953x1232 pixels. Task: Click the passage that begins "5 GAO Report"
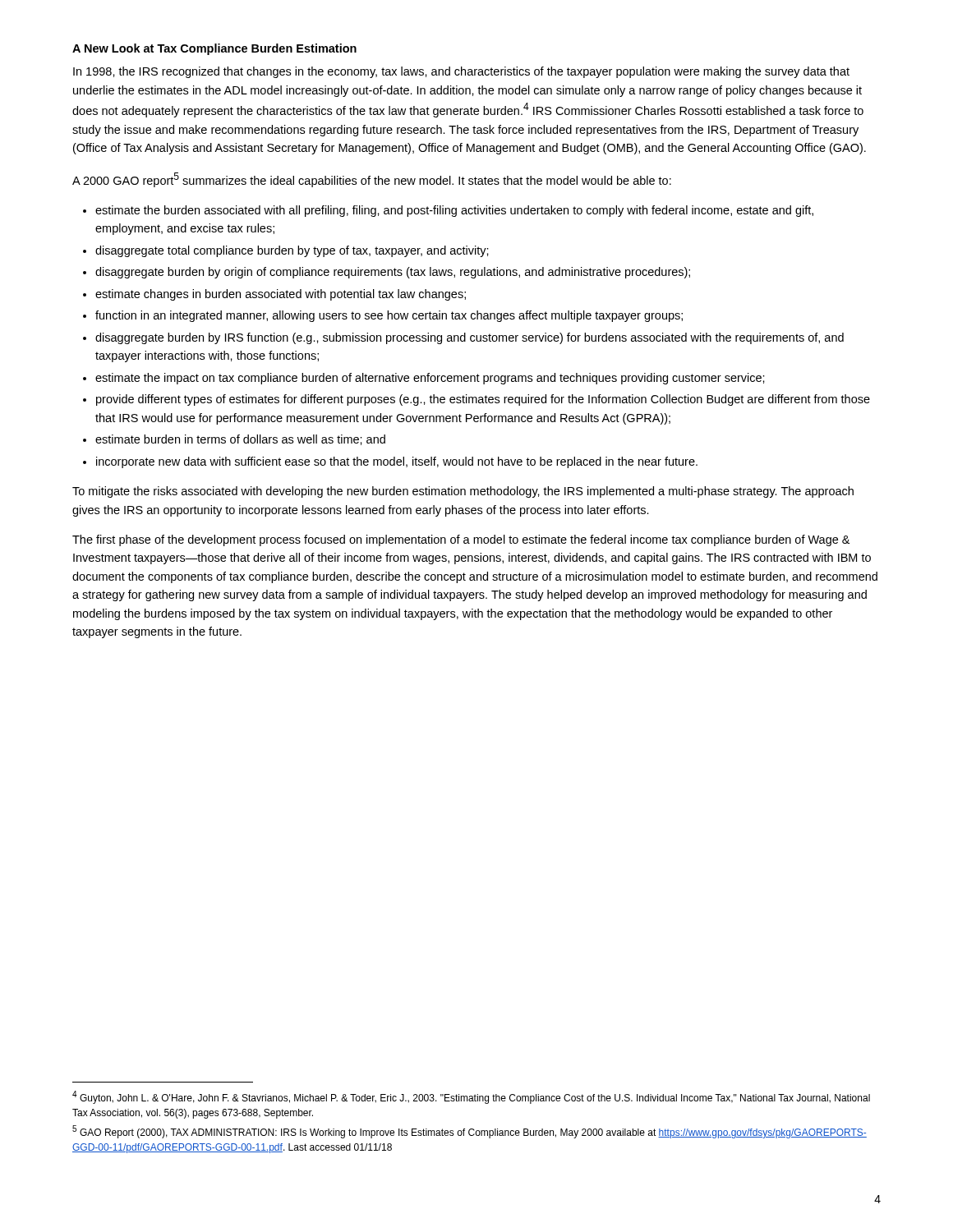click(469, 1139)
